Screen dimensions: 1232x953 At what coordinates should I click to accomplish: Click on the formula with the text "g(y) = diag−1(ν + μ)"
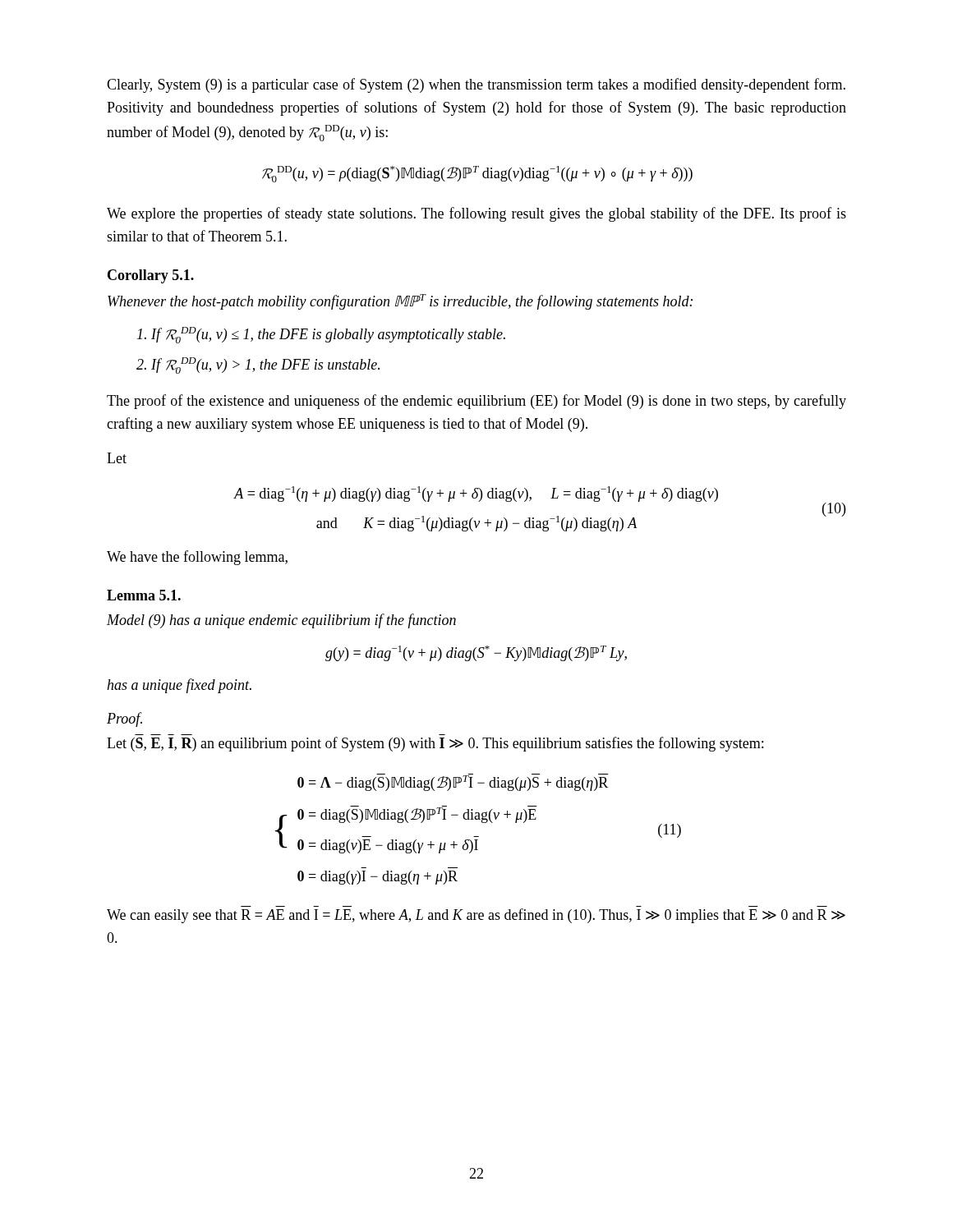pos(476,652)
